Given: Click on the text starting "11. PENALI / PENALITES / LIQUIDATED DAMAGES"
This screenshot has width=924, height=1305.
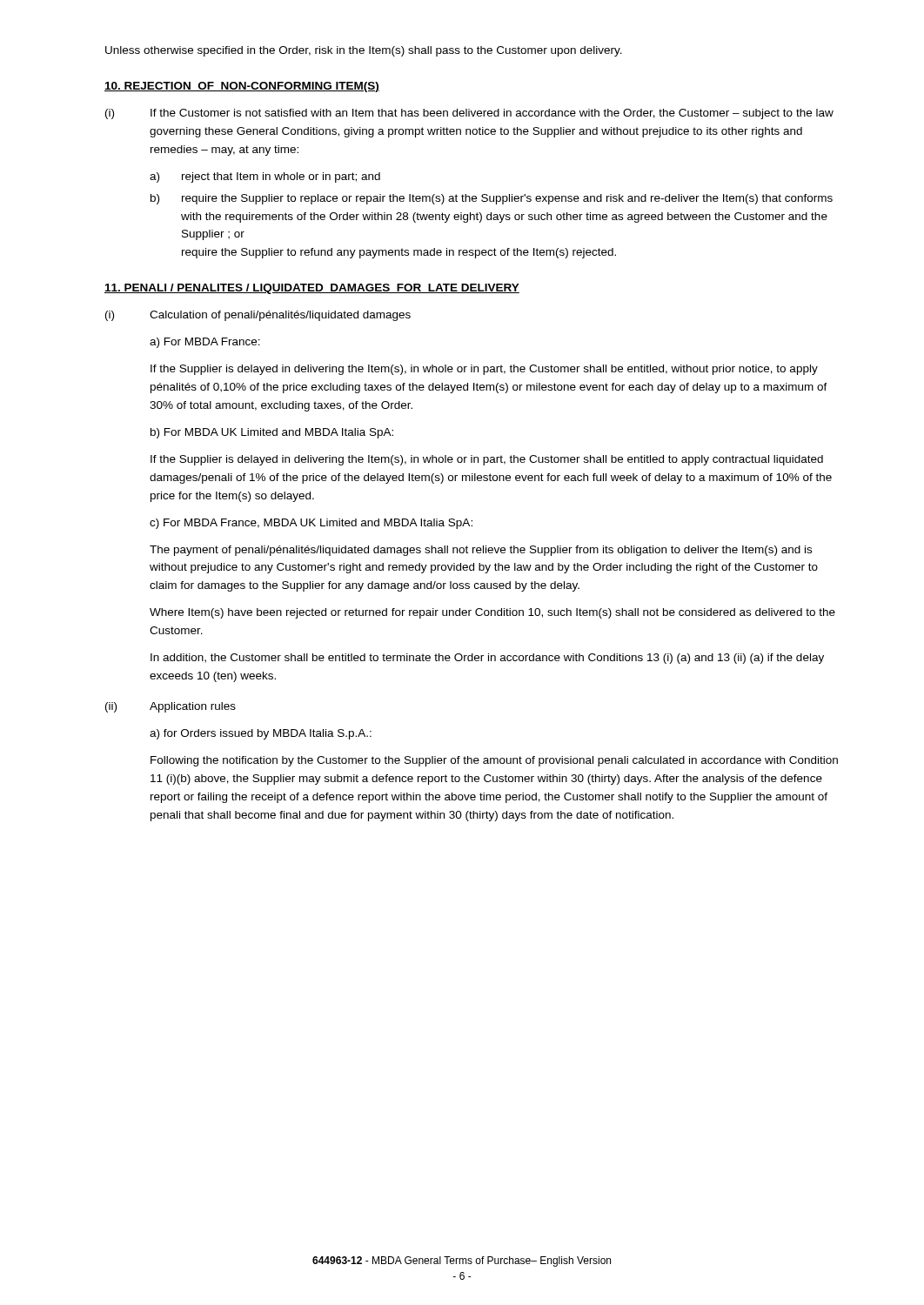Looking at the screenshot, I should pyautogui.click(x=312, y=288).
